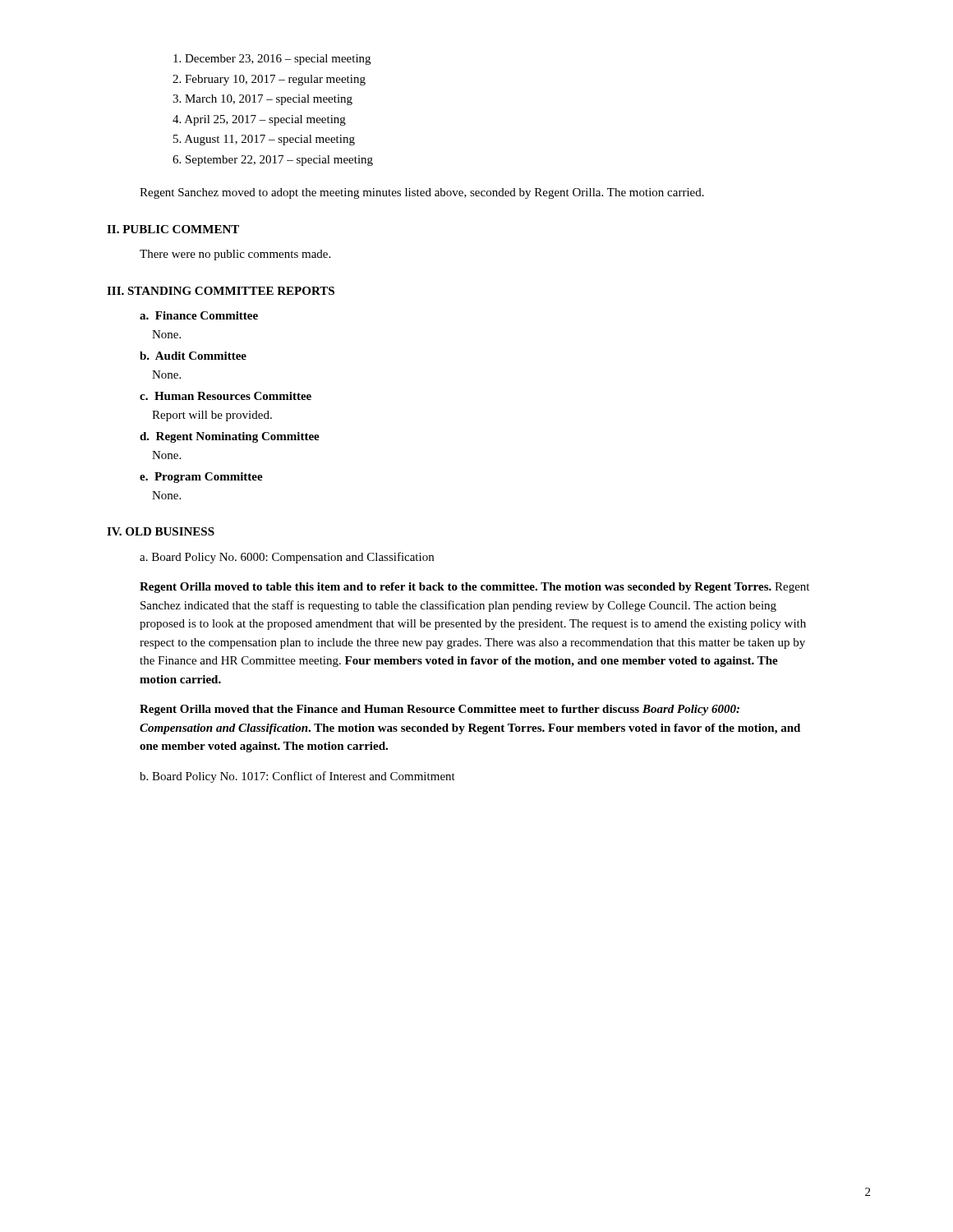Find the text starting "b. Board Policy No. 1017:"
This screenshot has width=953, height=1232.
click(297, 776)
